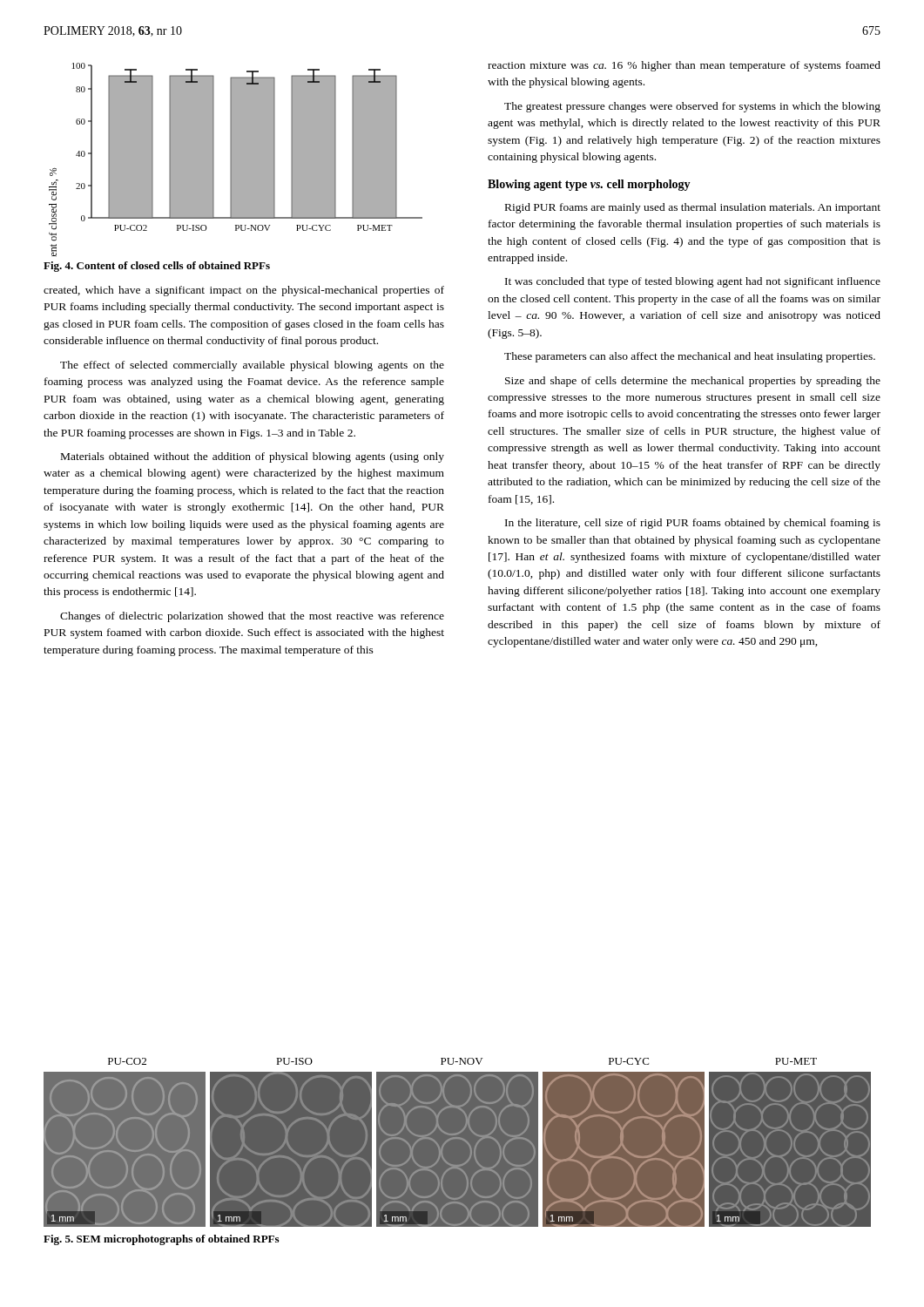The width and height of the screenshot is (924, 1307).
Task: Find the block on this page that starts "Rigid PUR foams are mainly used as thermal"
Action: [684, 232]
